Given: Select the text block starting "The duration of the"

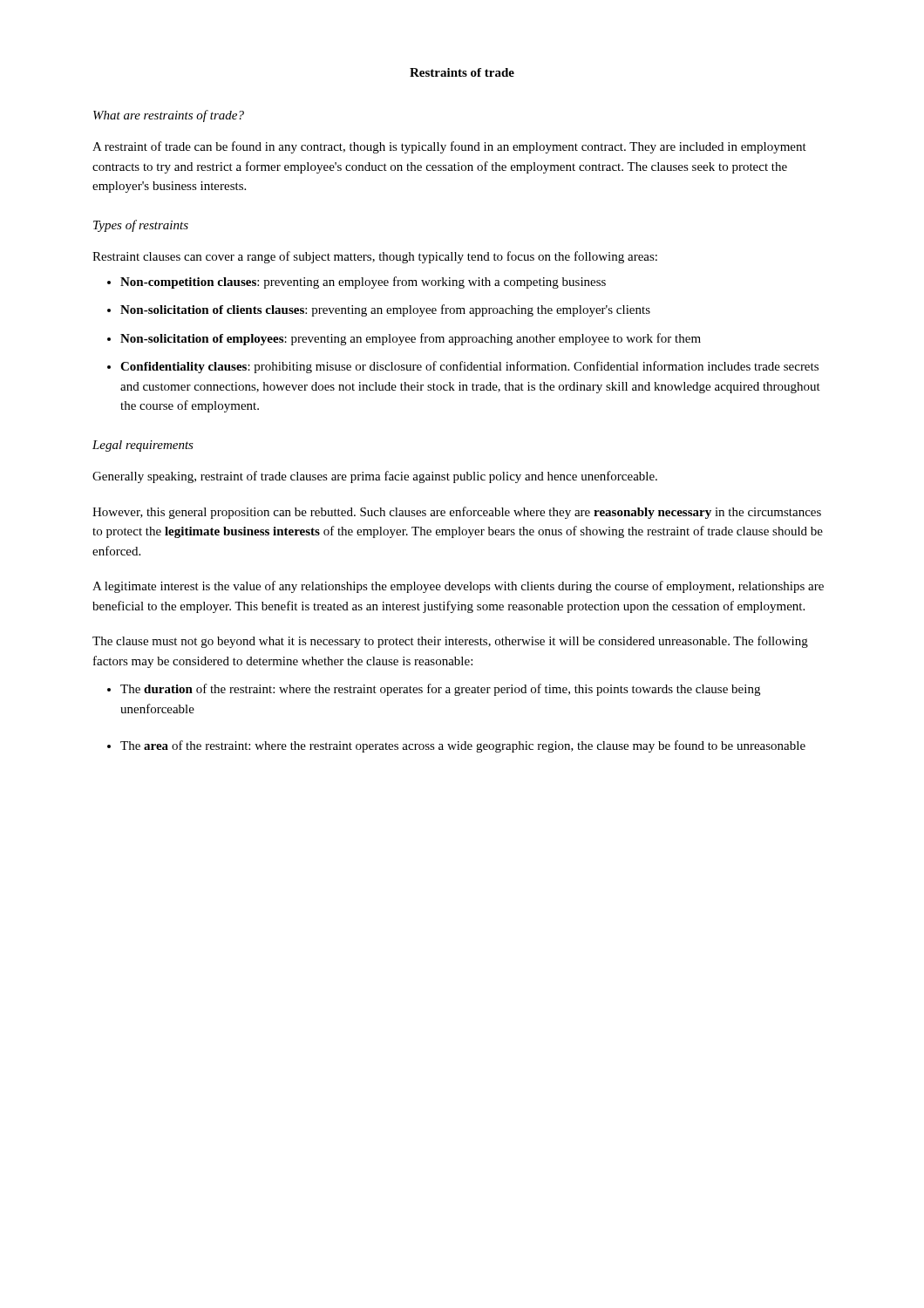Looking at the screenshot, I should pos(440,699).
